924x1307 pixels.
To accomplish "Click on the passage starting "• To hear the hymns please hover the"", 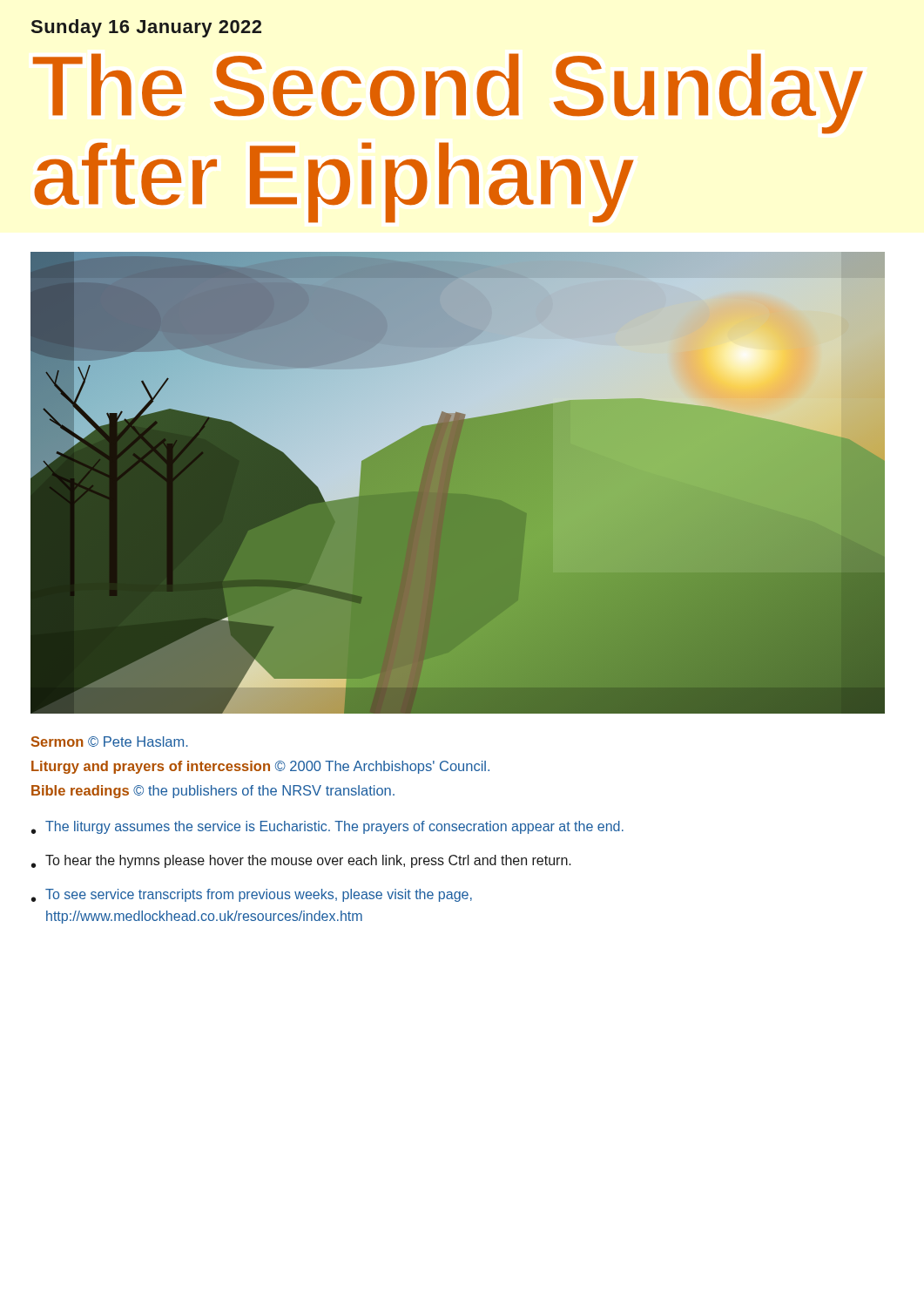I will point(301,865).
